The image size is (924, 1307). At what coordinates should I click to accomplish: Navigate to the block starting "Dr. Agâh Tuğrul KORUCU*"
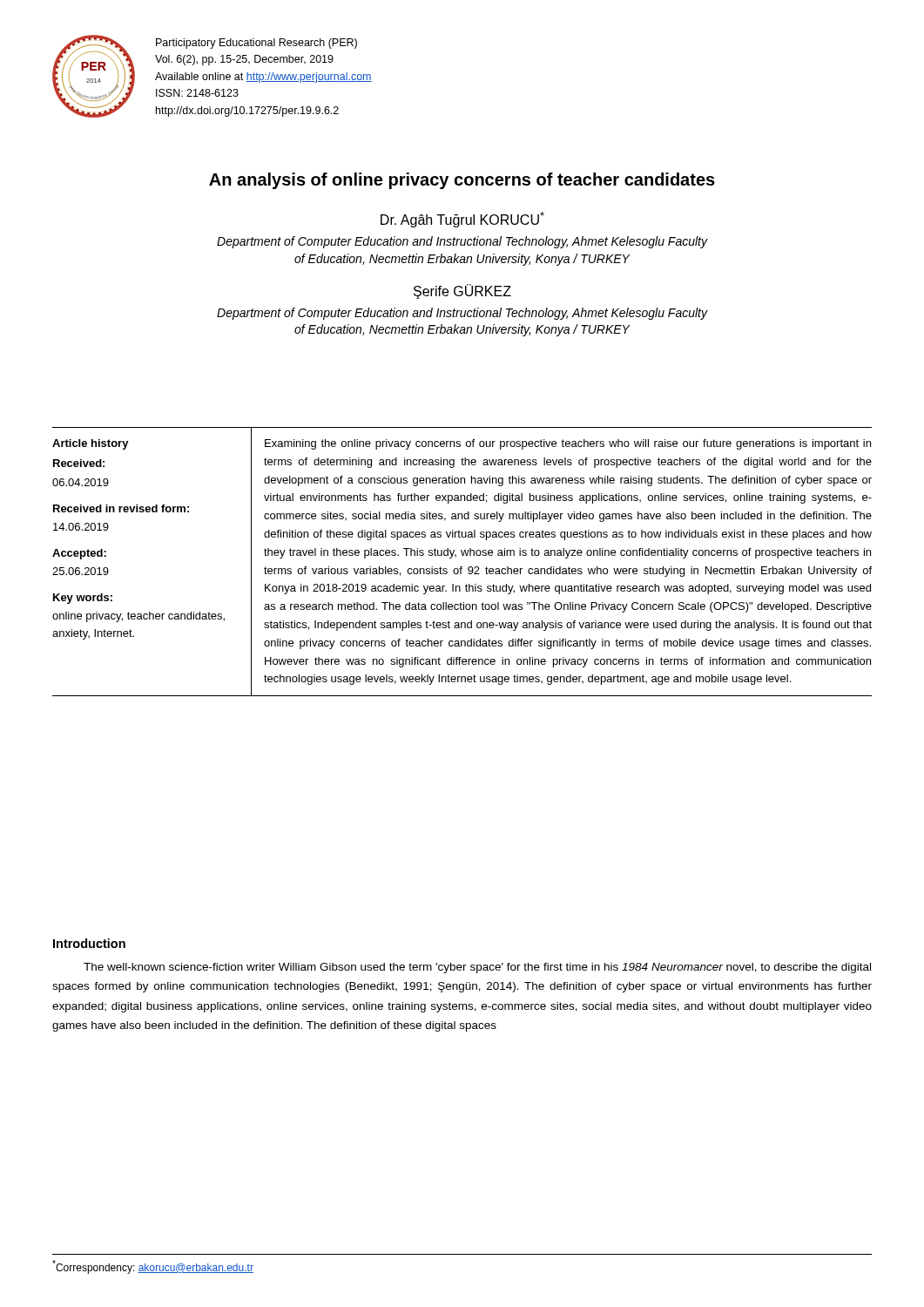point(462,218)
